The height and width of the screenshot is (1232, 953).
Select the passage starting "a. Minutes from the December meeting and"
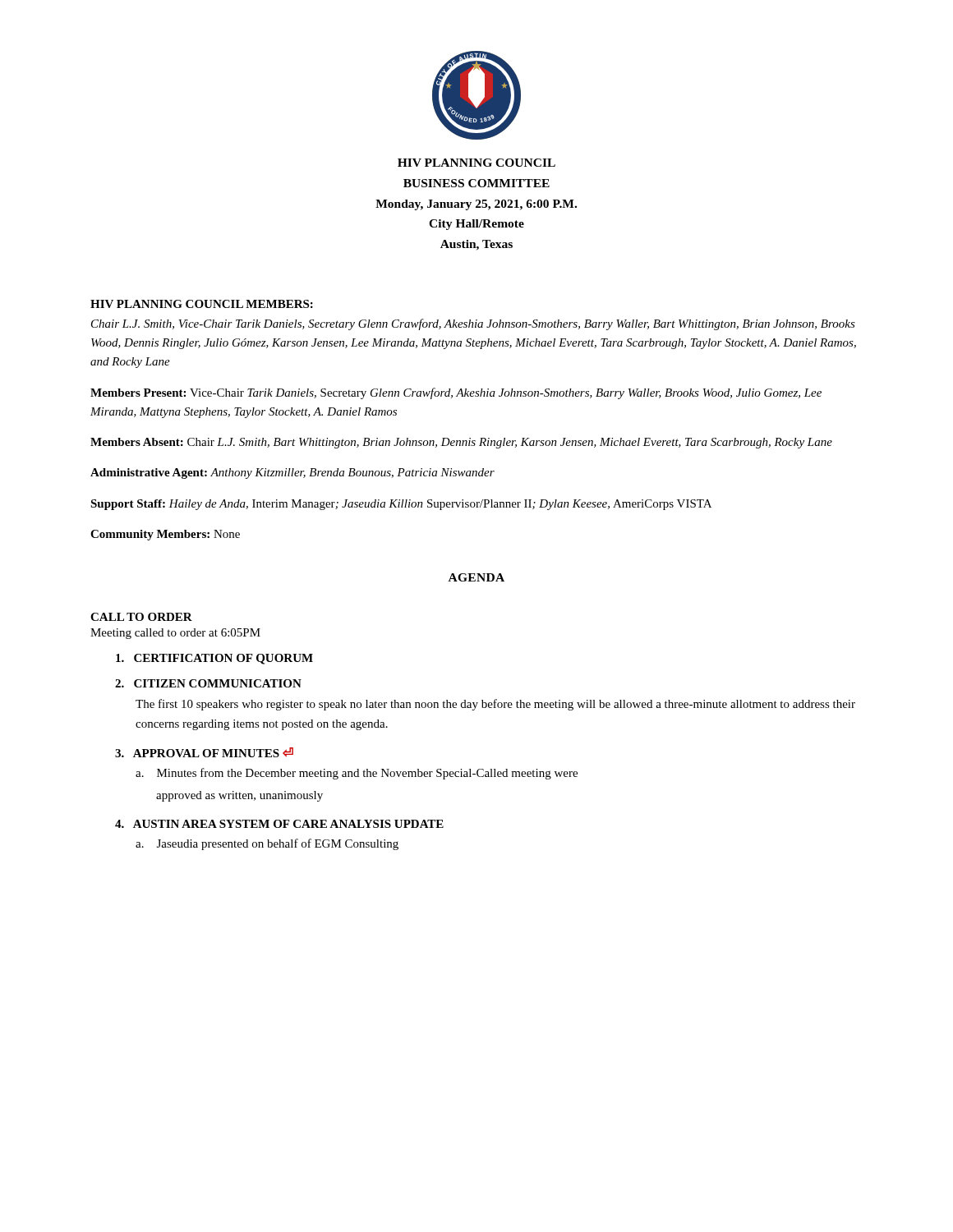[x=499, y=785]
